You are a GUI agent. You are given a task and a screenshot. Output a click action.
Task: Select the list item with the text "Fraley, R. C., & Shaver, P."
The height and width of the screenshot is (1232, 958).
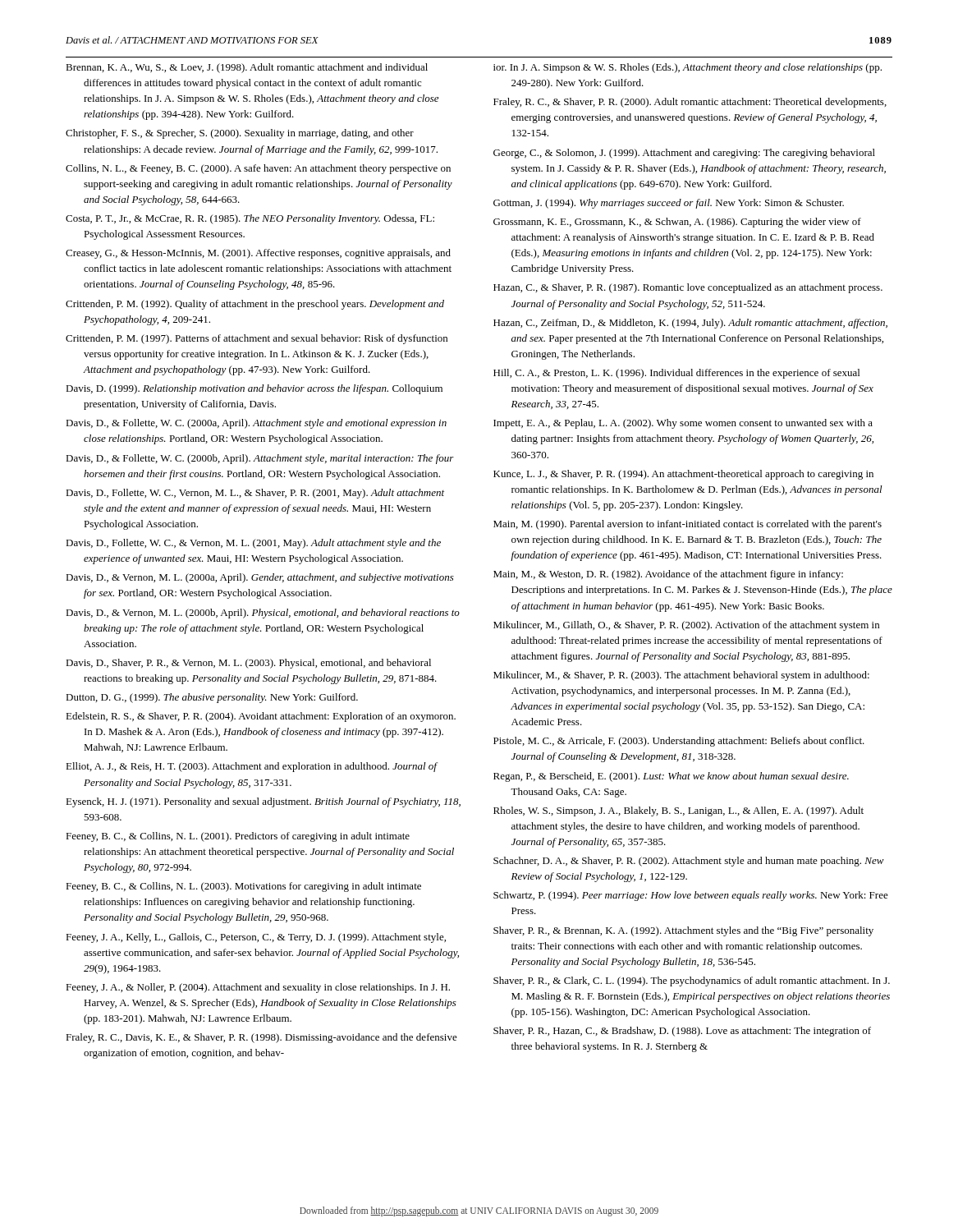690,117
